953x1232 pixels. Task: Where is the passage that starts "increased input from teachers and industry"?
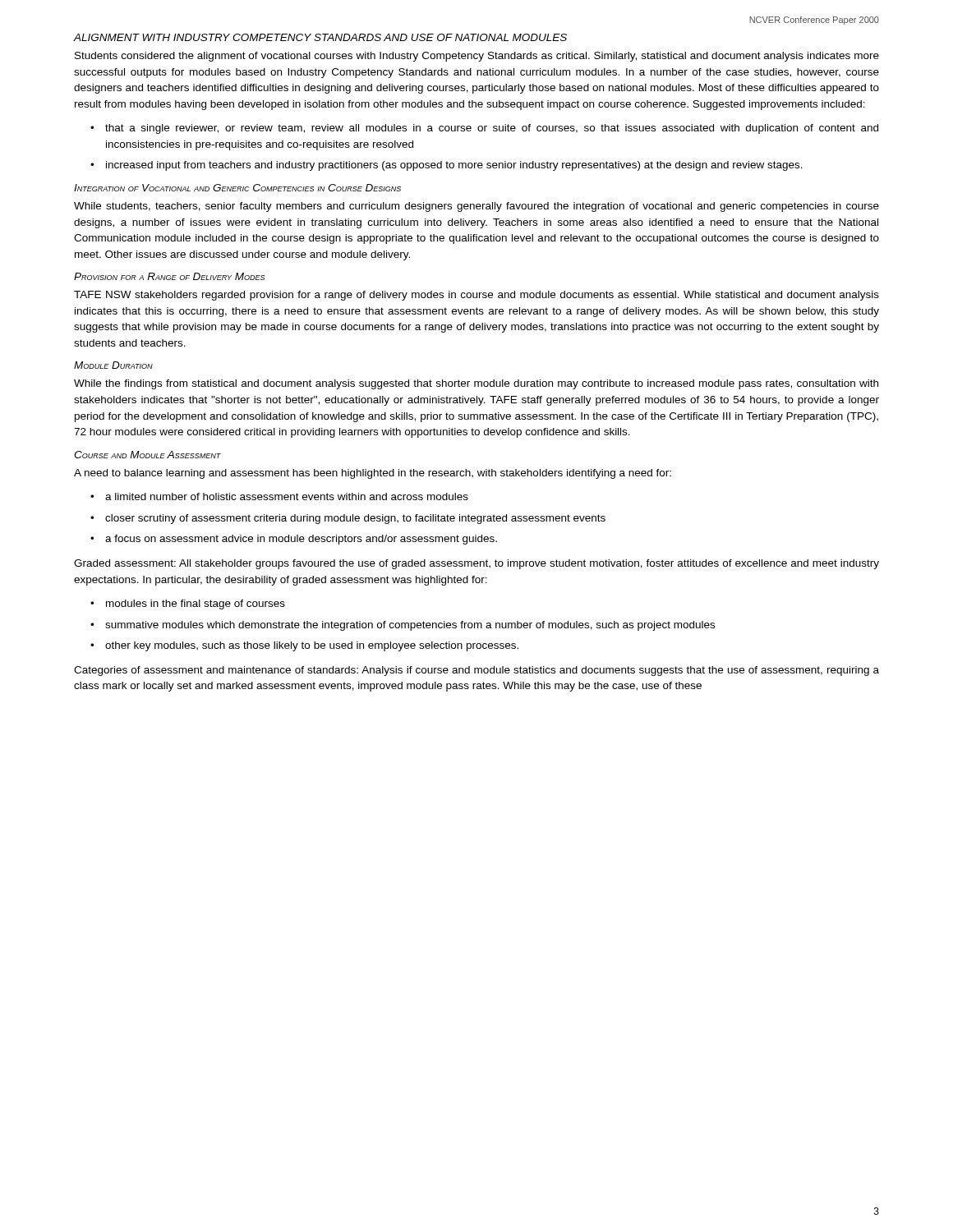coord(454,165)
